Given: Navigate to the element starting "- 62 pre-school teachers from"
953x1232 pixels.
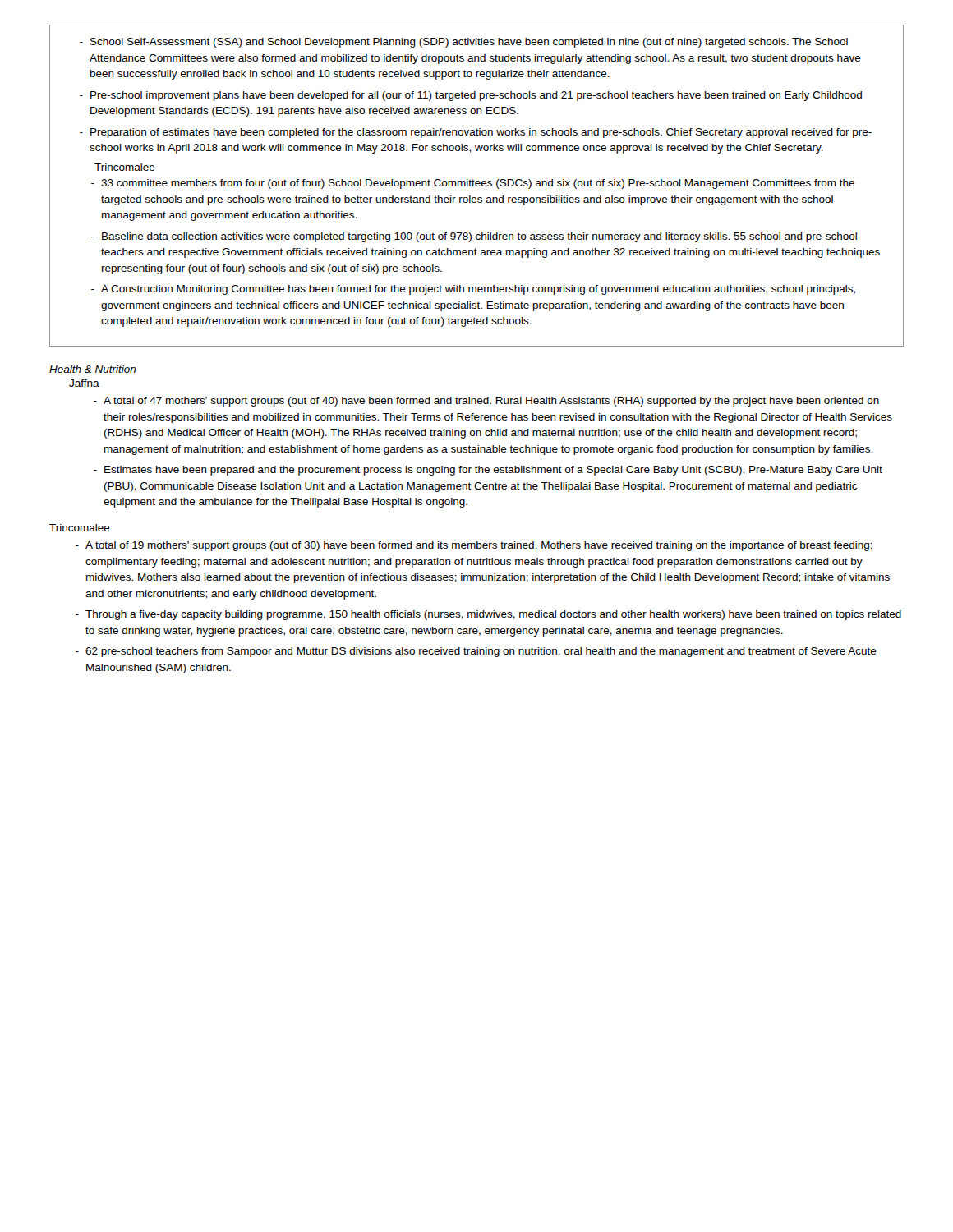Looking at the screenshot, I should 482,659.
